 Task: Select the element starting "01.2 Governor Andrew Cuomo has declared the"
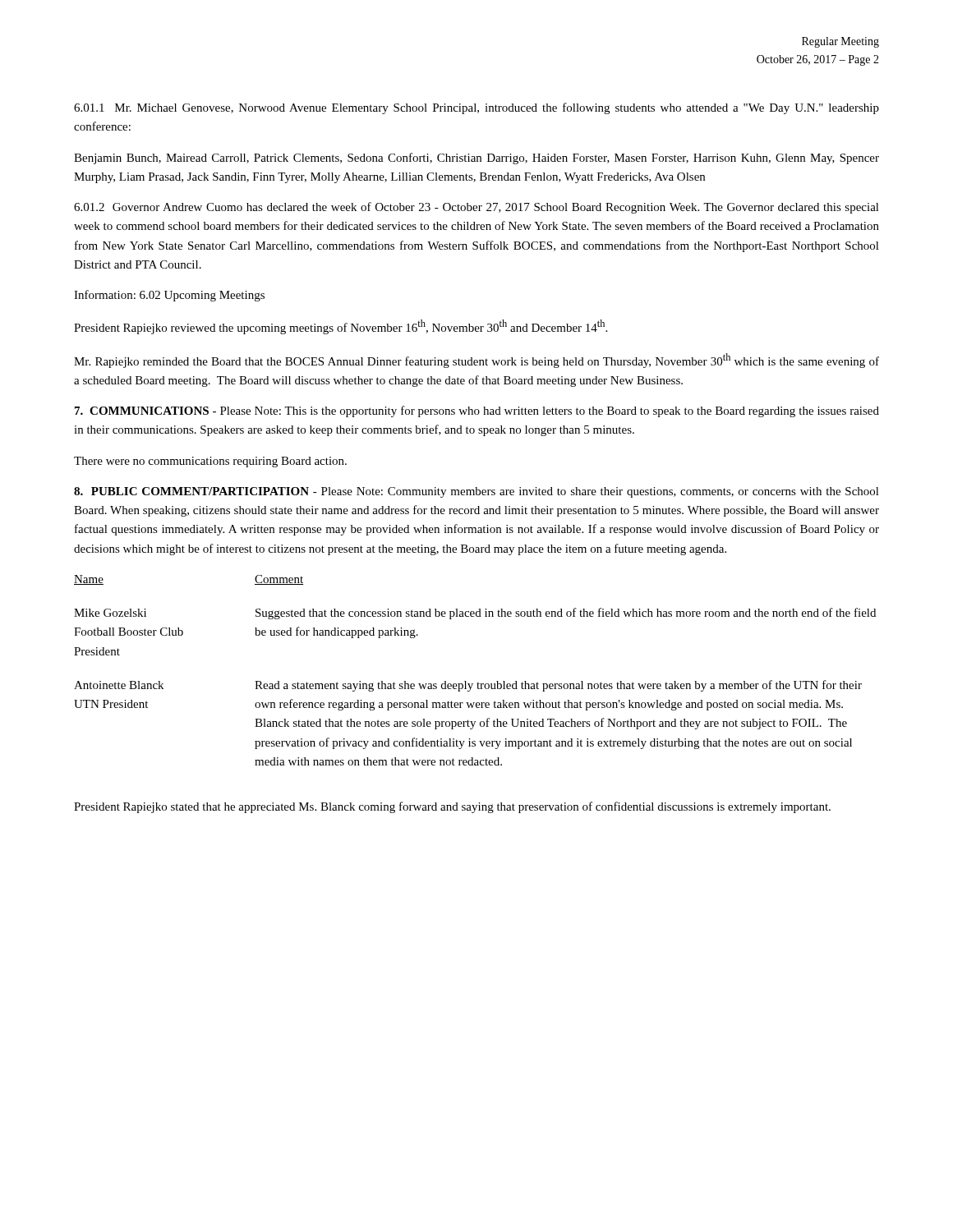pos(476,236)
